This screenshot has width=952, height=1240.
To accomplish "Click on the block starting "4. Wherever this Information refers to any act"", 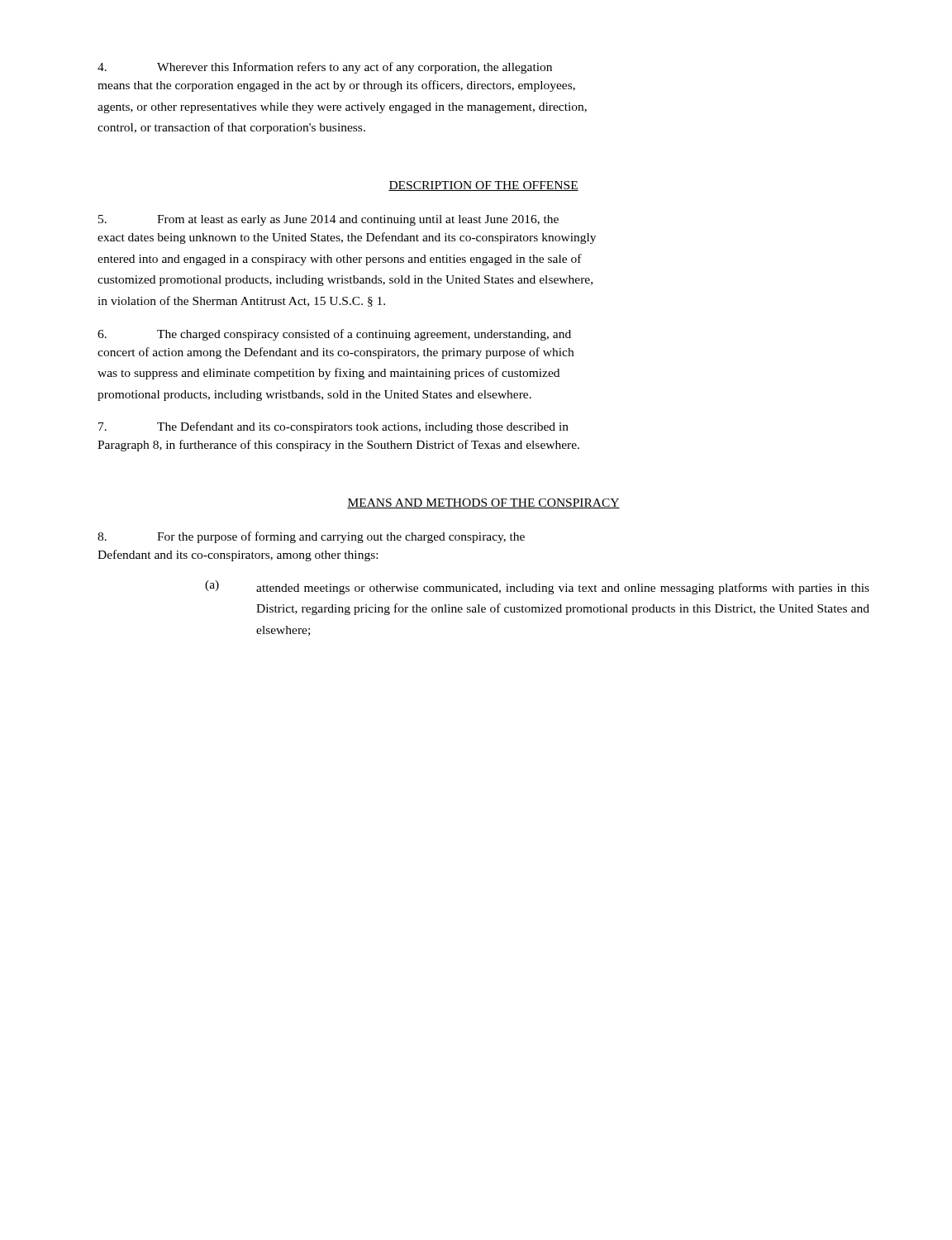I will (483, 99).
